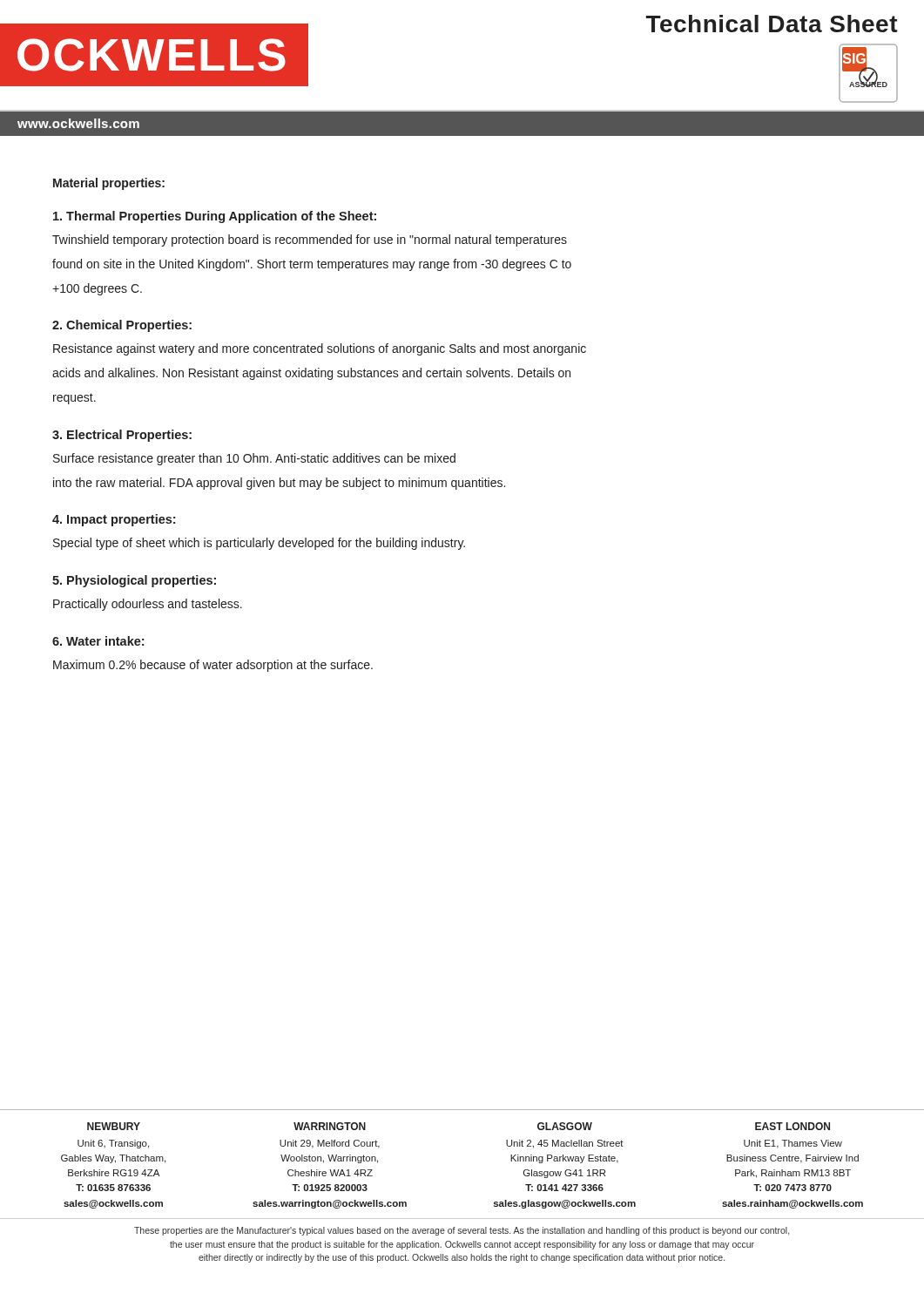The width and height of the screenshot is (924, 1307).
Task: Locate the region starting "into the raw material. FDA approval given but"
Action: 279,482
